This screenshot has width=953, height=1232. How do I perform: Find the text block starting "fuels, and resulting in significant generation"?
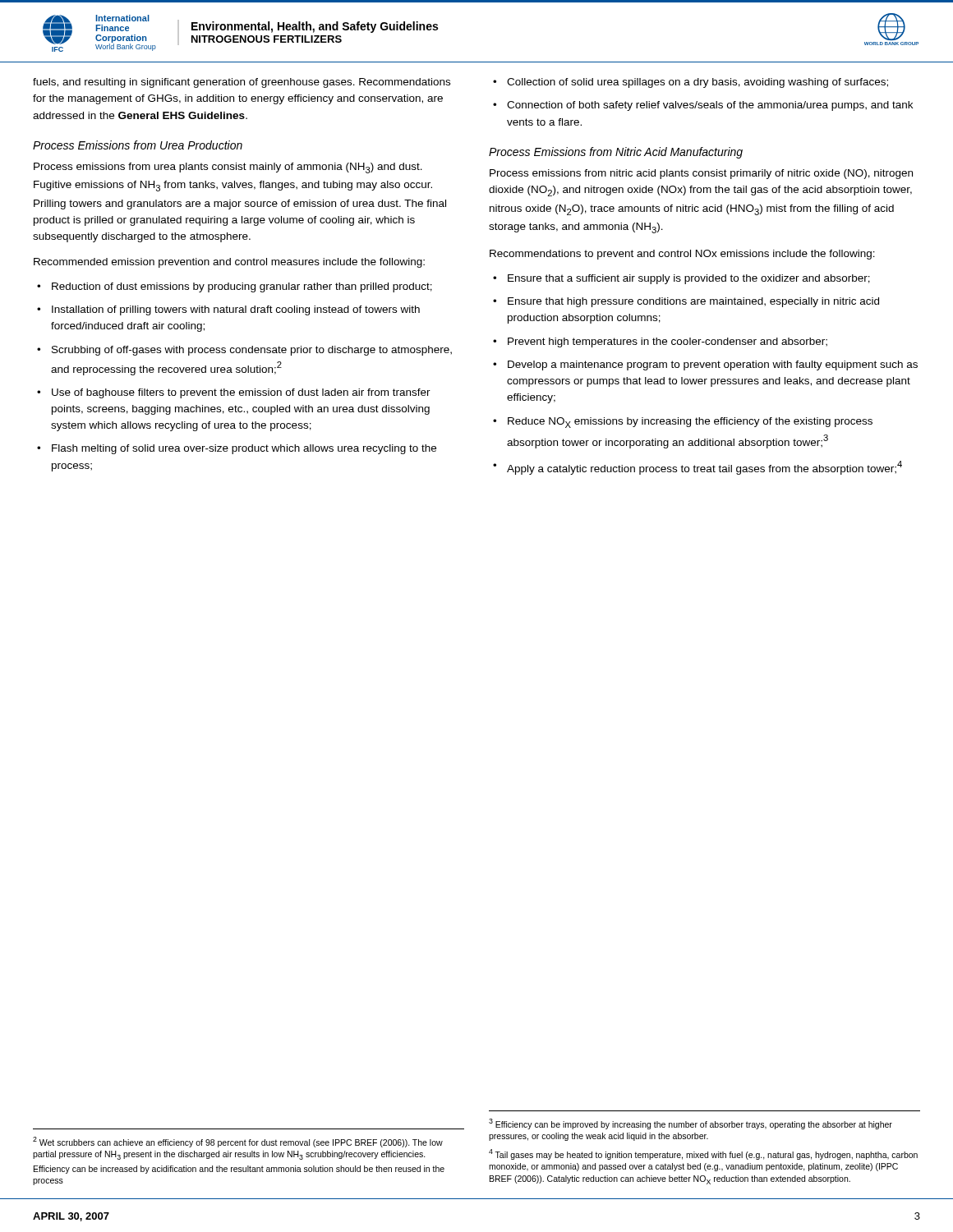pyautogui.click(x=249, y=99)
